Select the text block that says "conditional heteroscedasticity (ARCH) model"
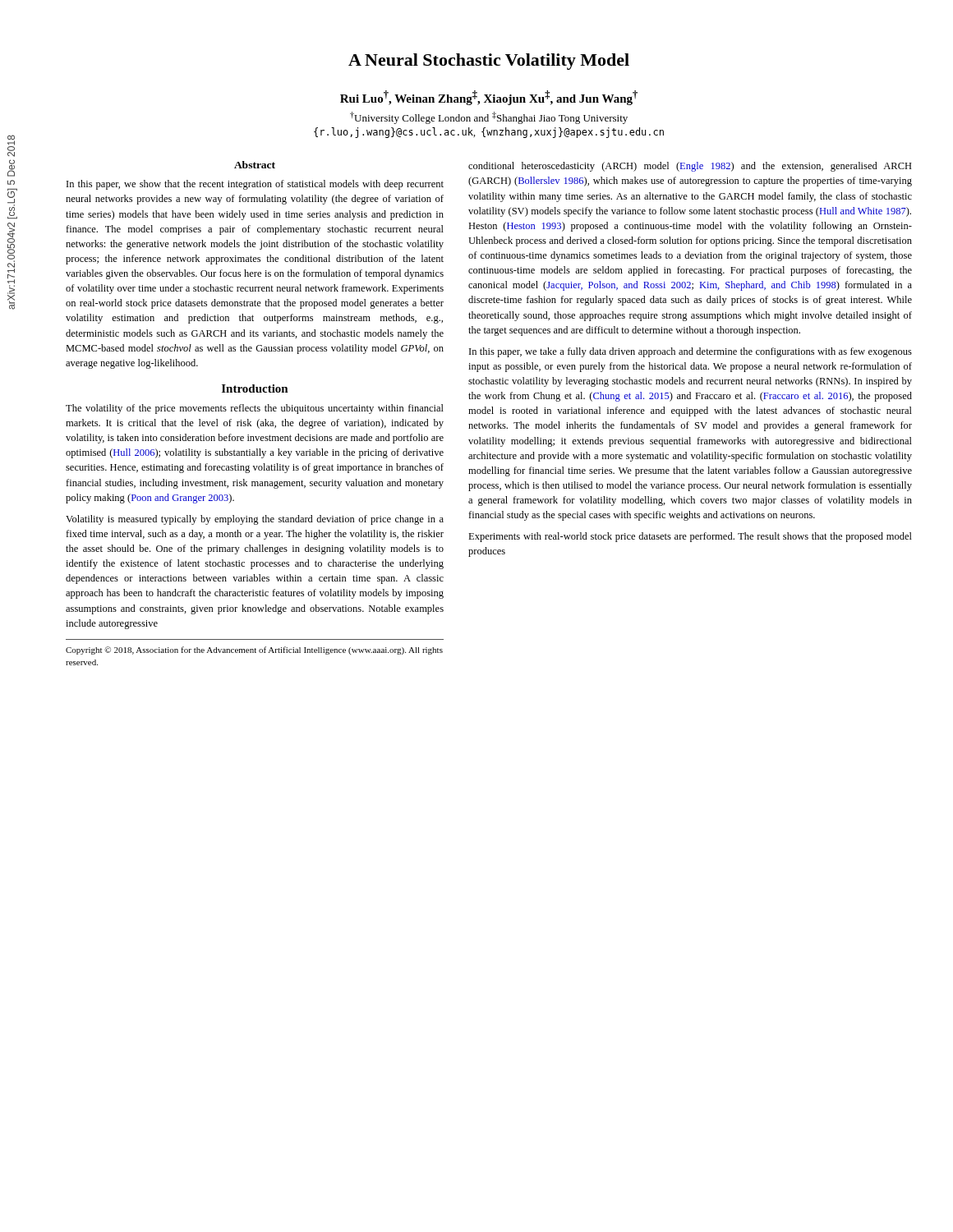The height and width of the screenshot is (1232, 953). (x=690, y=248)
